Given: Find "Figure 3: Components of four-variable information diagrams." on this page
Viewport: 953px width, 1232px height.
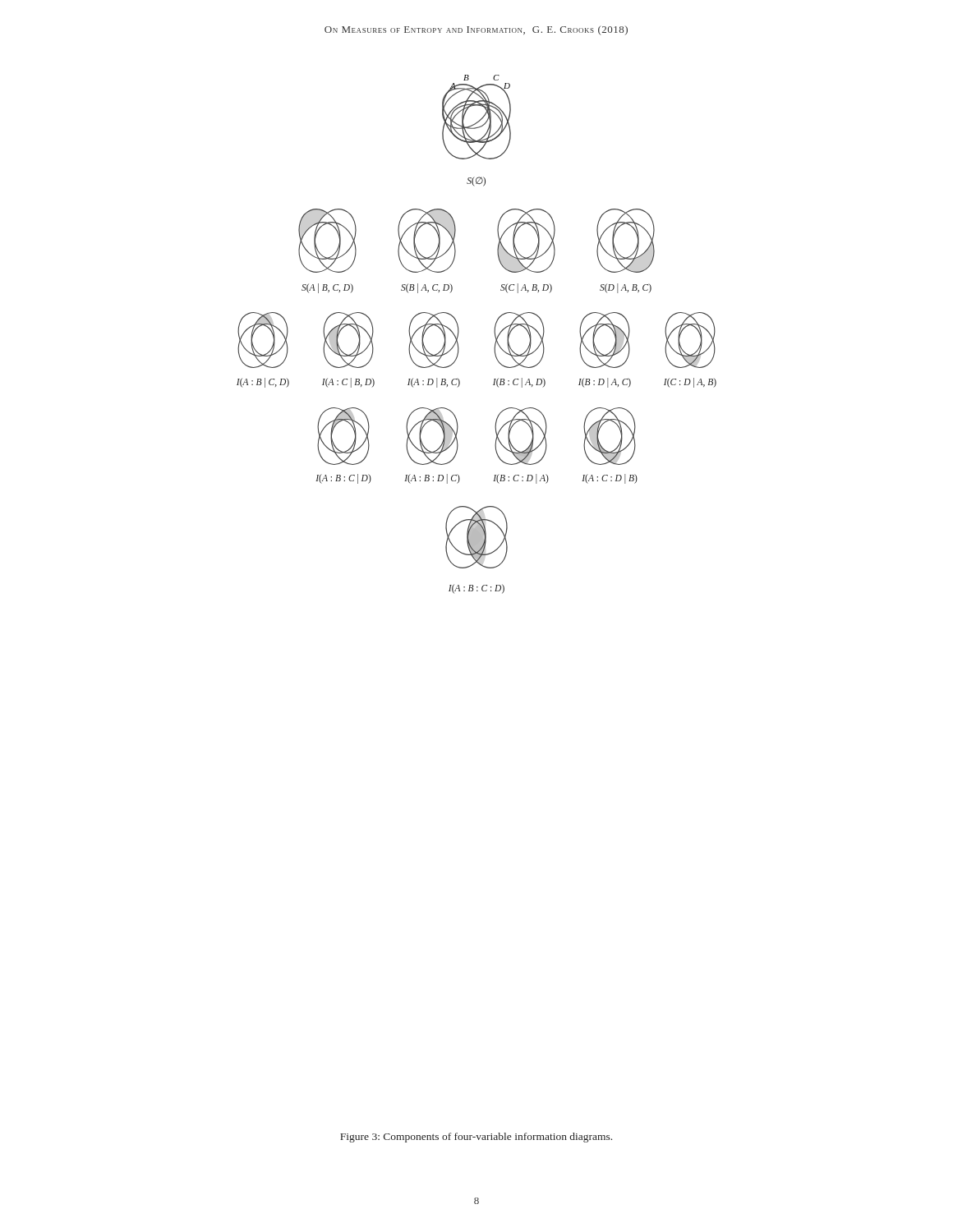Looking at the screenshot, I should pos(476,1136).
